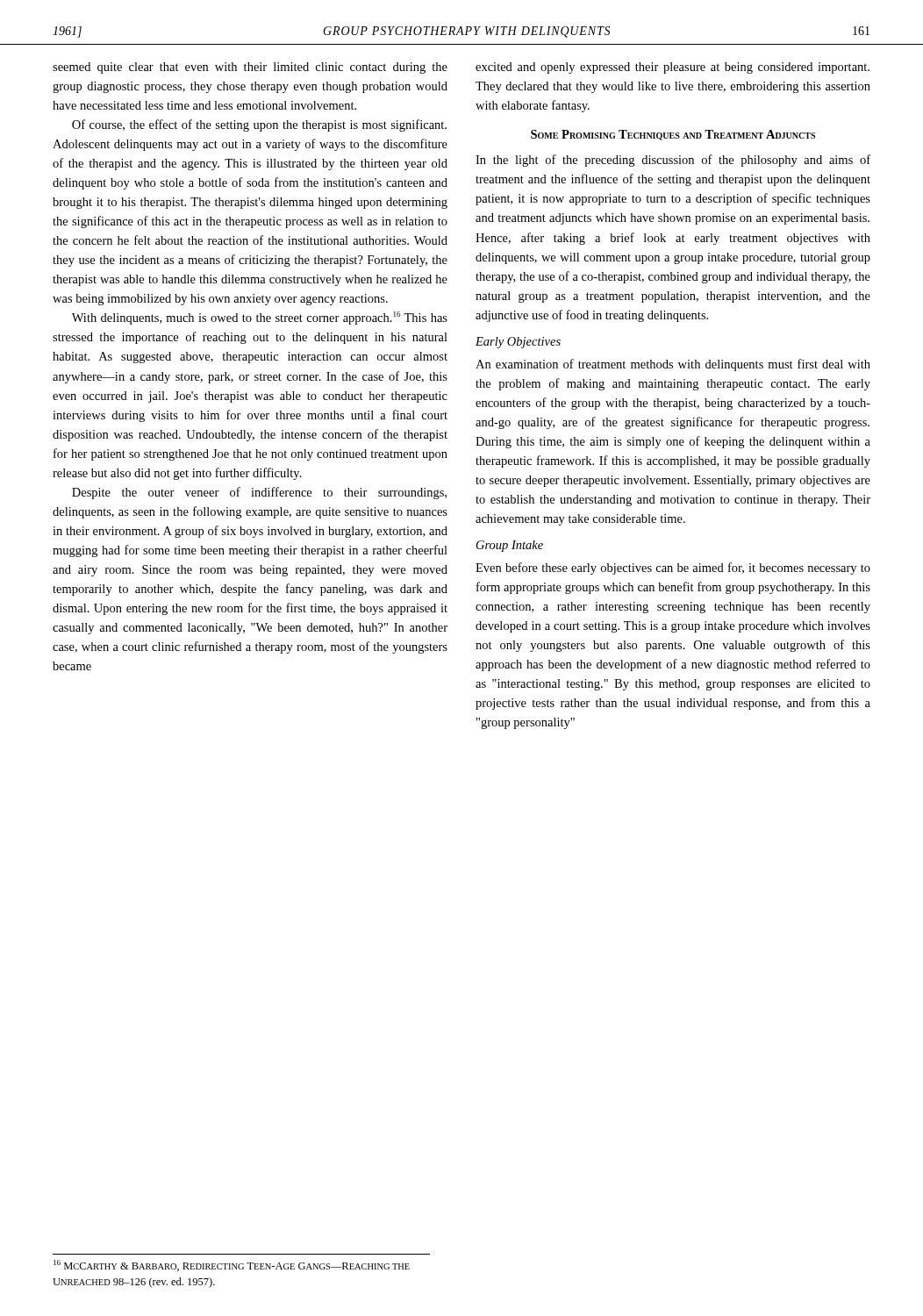923x1316 pixels.
Task: Locate a footnote
Action: pos(231,1273)
